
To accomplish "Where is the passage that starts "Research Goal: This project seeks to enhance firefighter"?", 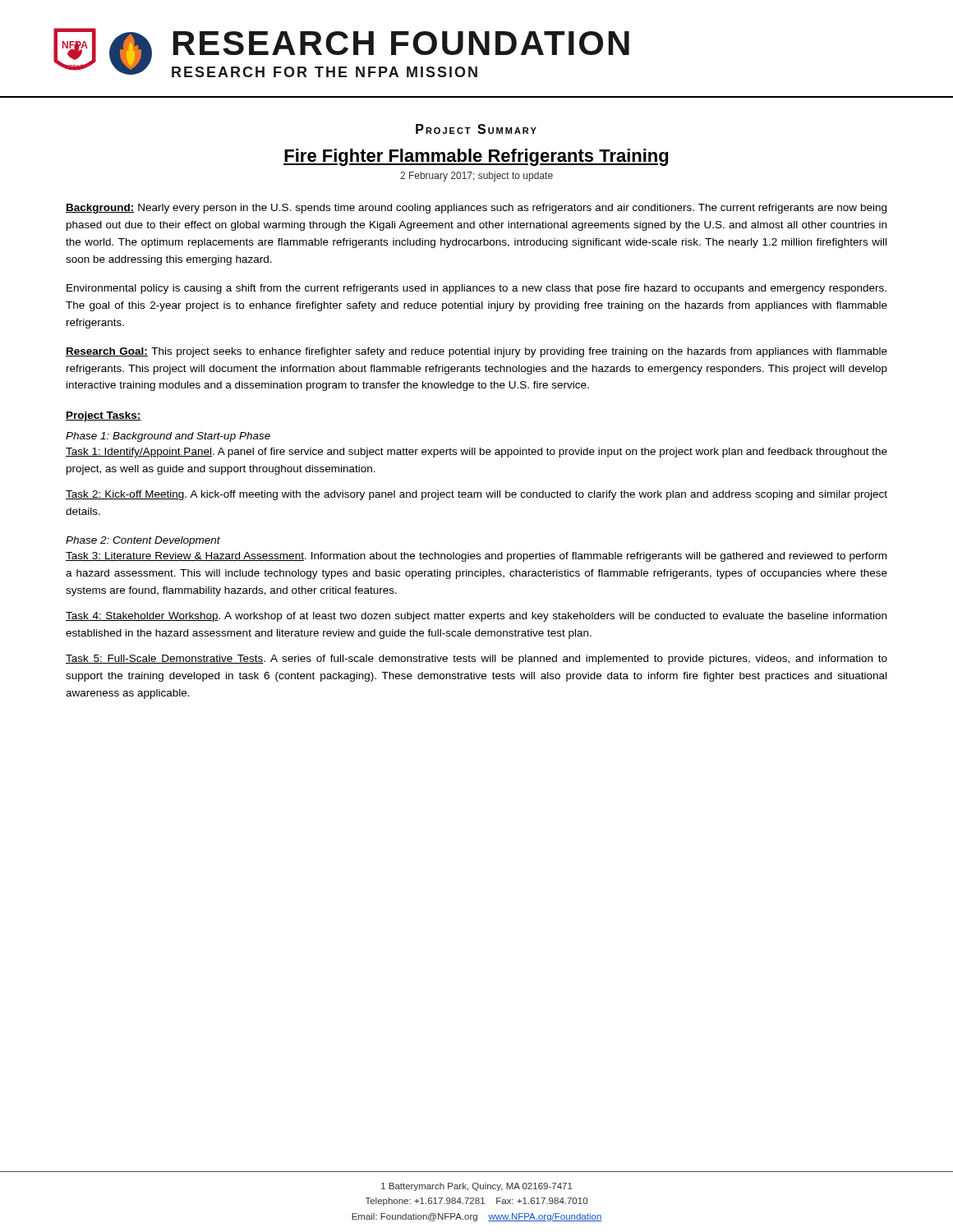I will (x=476, y=368).
